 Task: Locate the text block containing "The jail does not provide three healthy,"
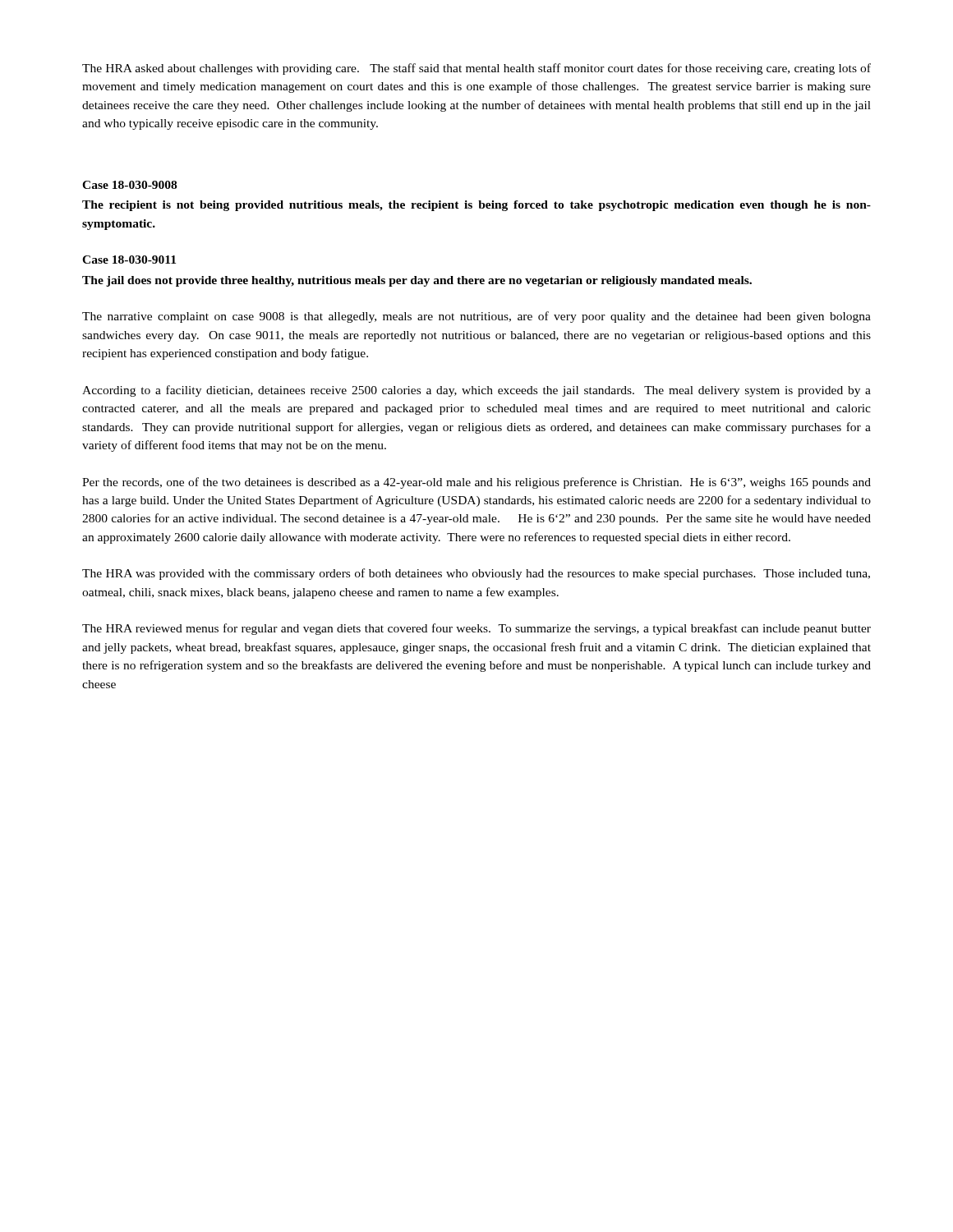(x=417, y=279)
